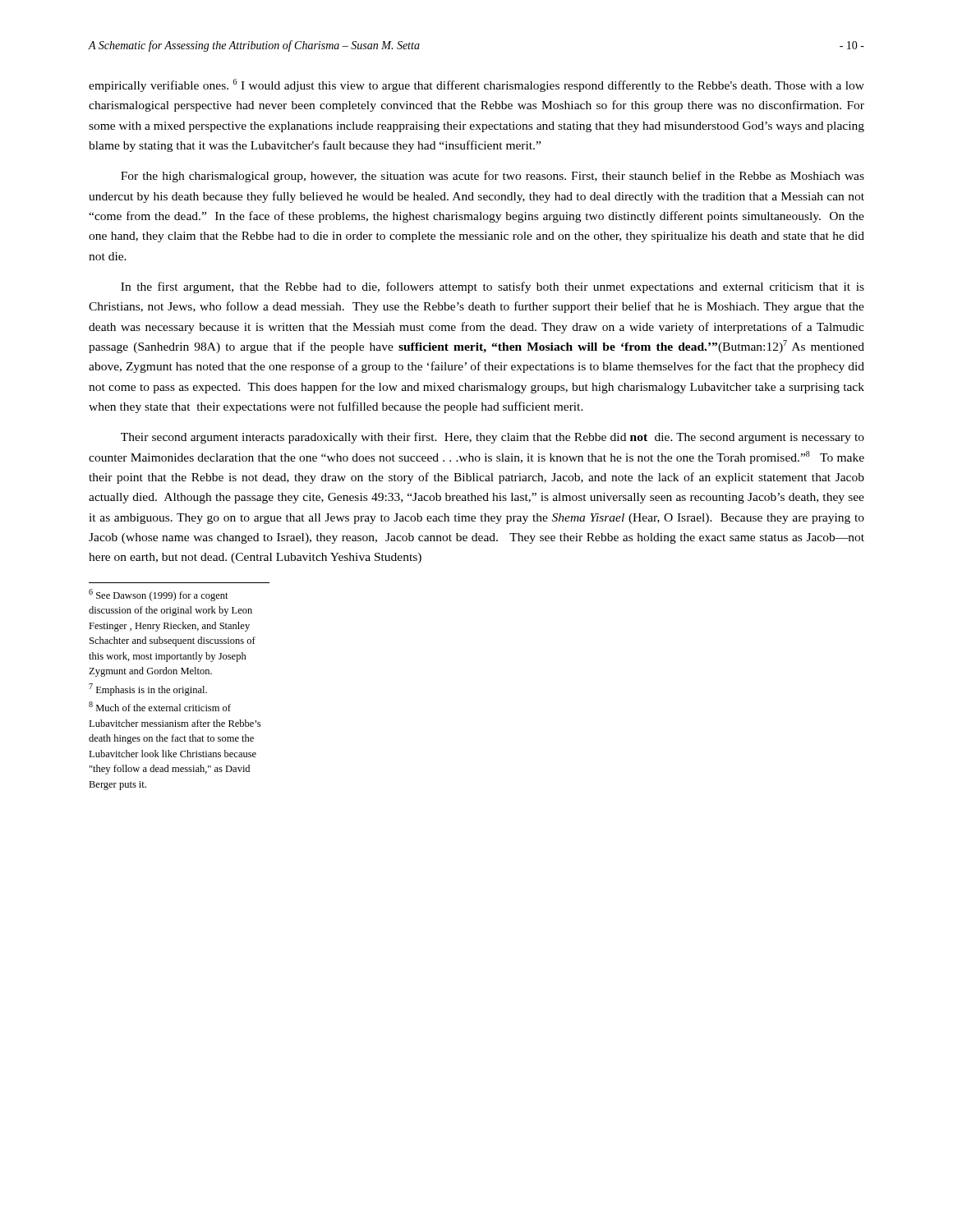Screen dimensions: 1232x953
Task: Click the passage that begins "For the high charismalogical group, however, the"
Action: click(x=476, y=216)
